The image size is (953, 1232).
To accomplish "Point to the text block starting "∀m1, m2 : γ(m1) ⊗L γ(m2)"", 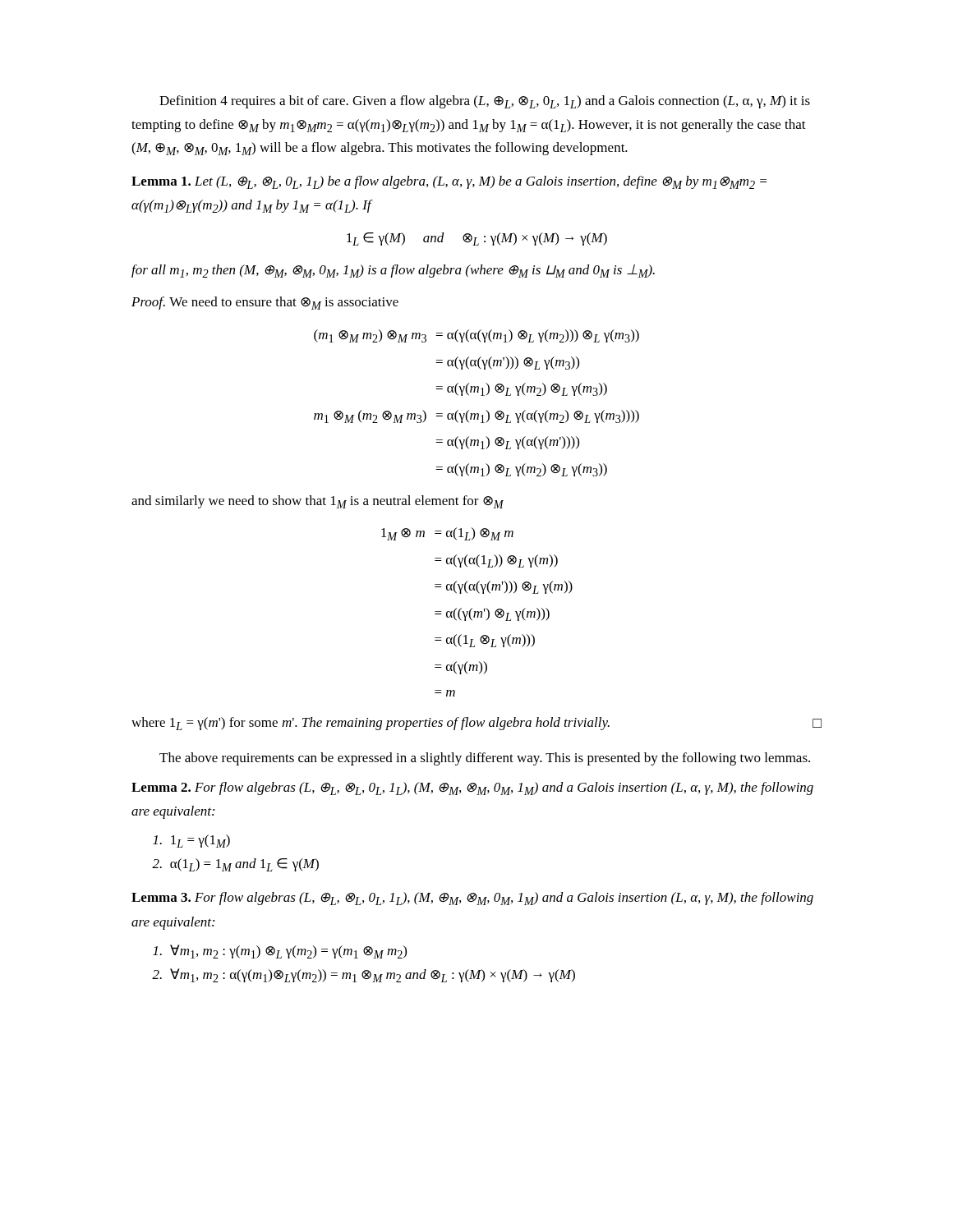I will (x=280, y=952).
